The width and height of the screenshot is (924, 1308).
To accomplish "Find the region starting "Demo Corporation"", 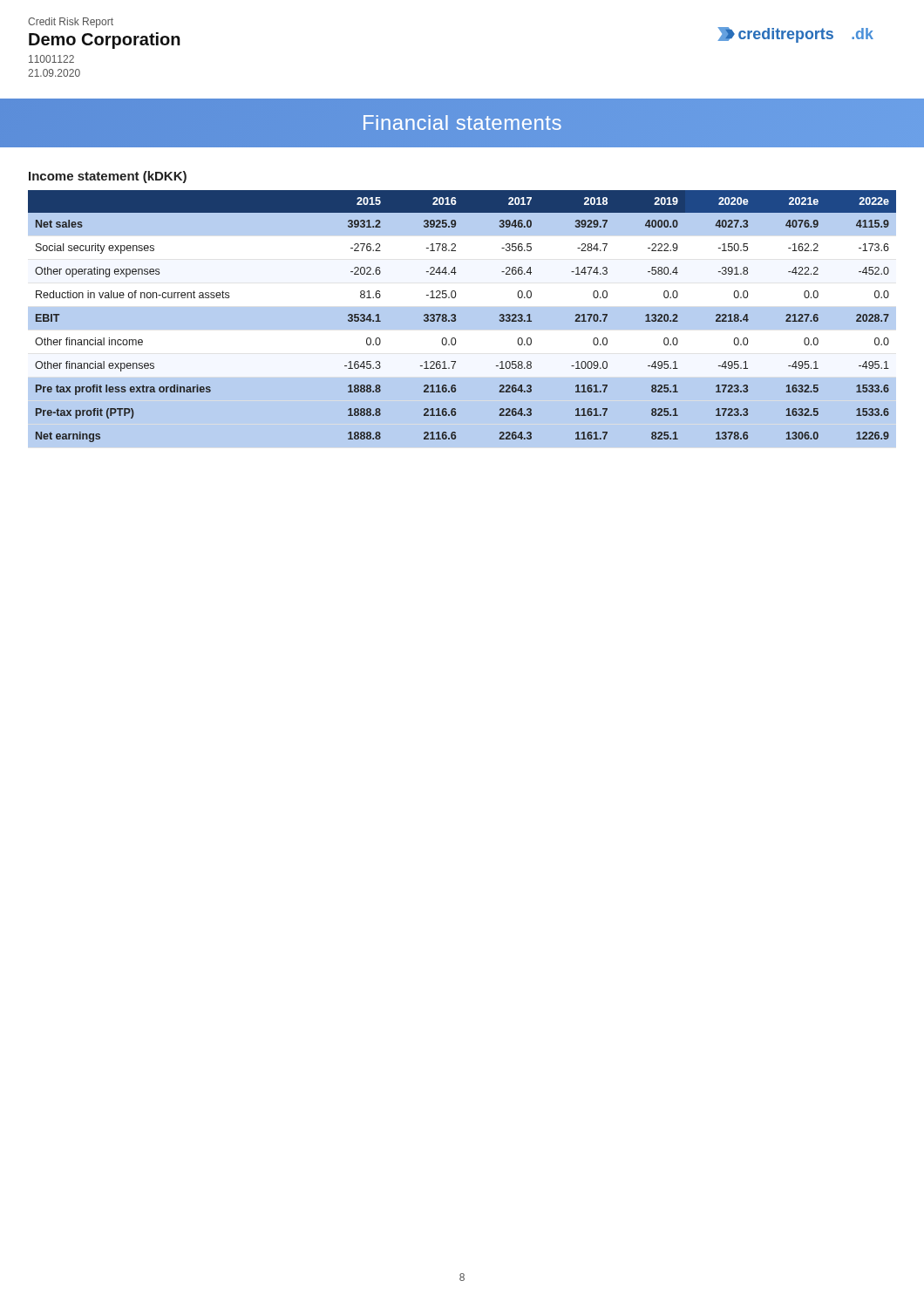I will pyautogui.click(x=104, y=39).
